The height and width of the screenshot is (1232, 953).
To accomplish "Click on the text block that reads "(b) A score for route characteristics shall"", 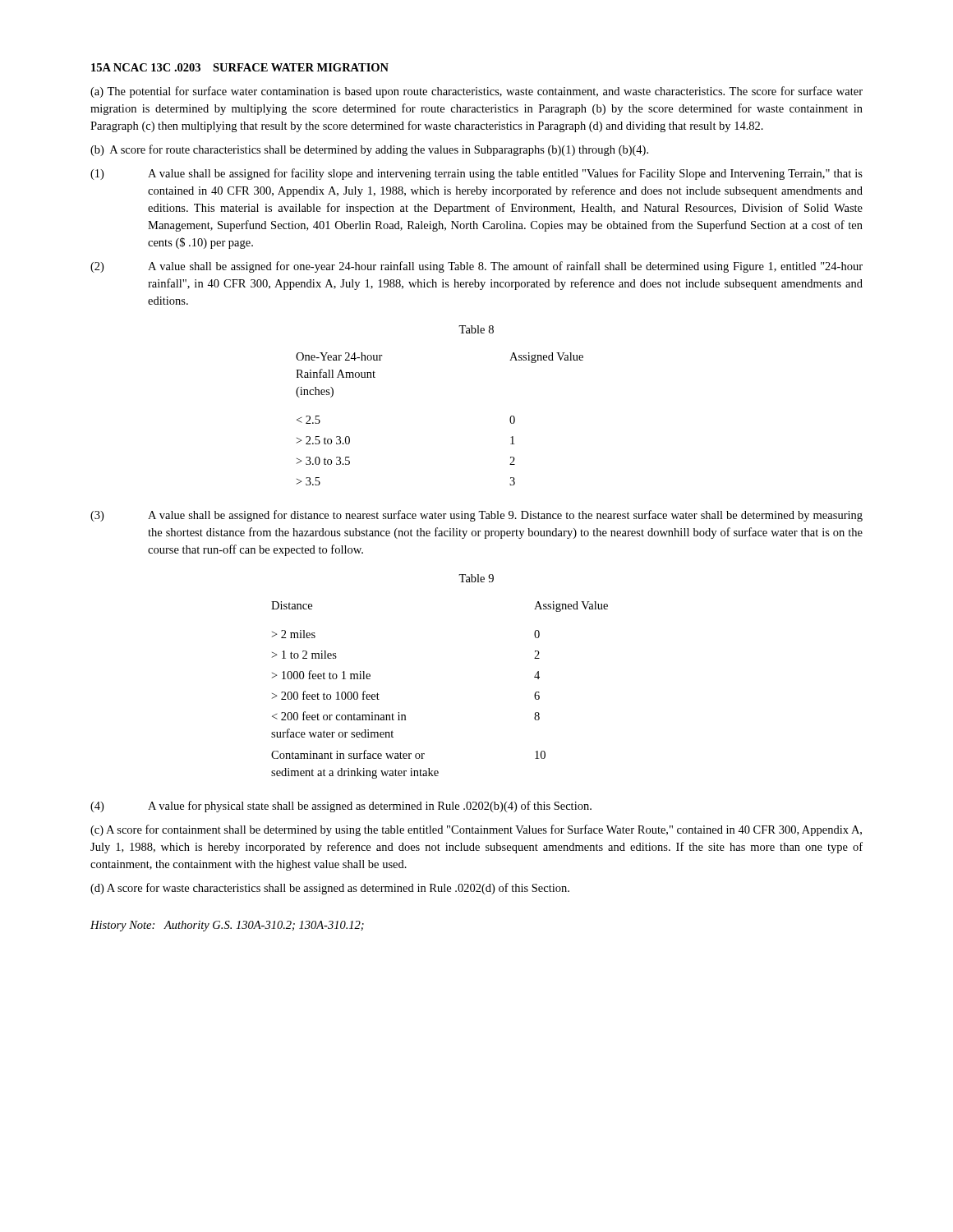I will (476, 150).
